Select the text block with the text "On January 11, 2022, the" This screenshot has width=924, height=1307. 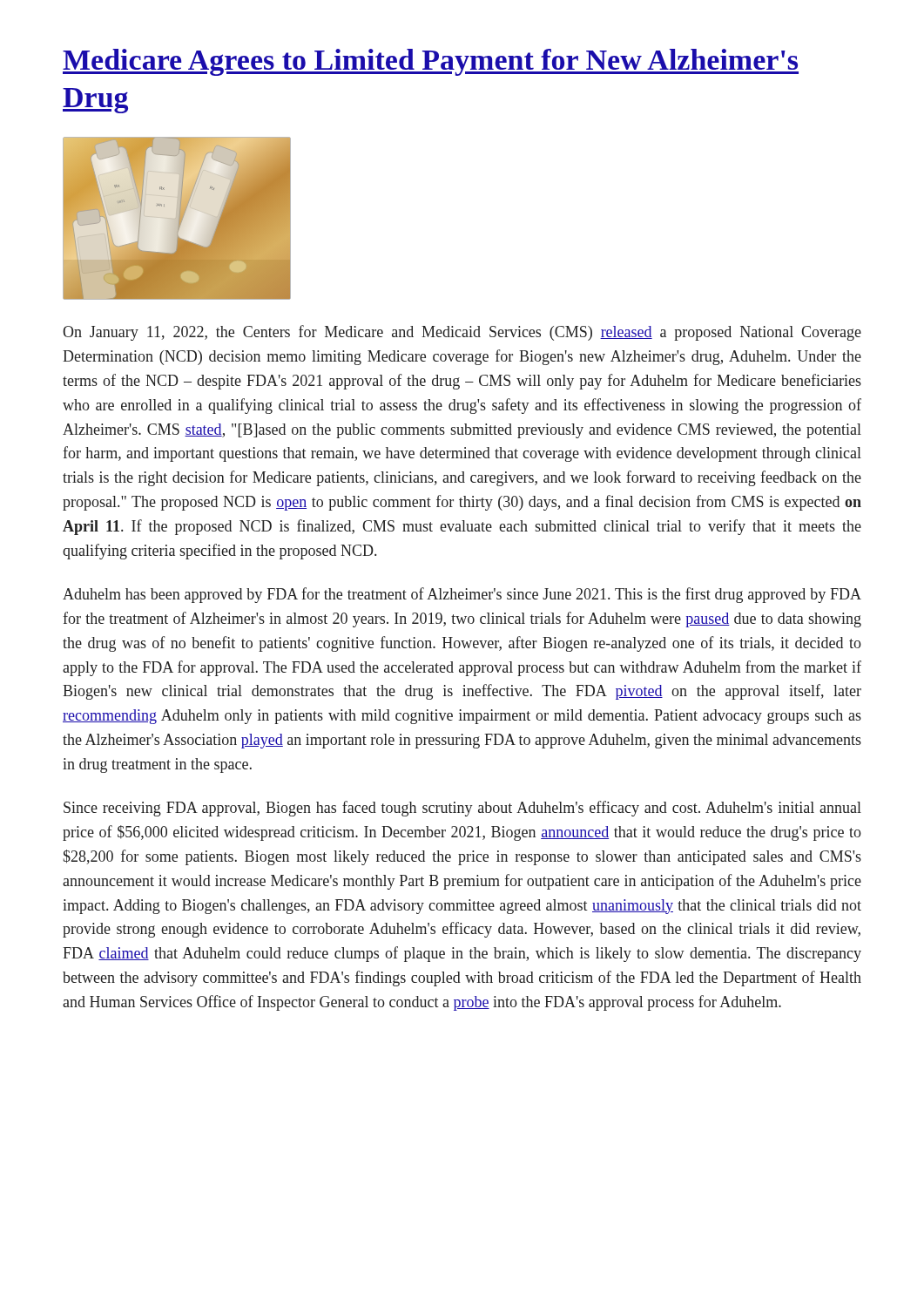point(462,442)
